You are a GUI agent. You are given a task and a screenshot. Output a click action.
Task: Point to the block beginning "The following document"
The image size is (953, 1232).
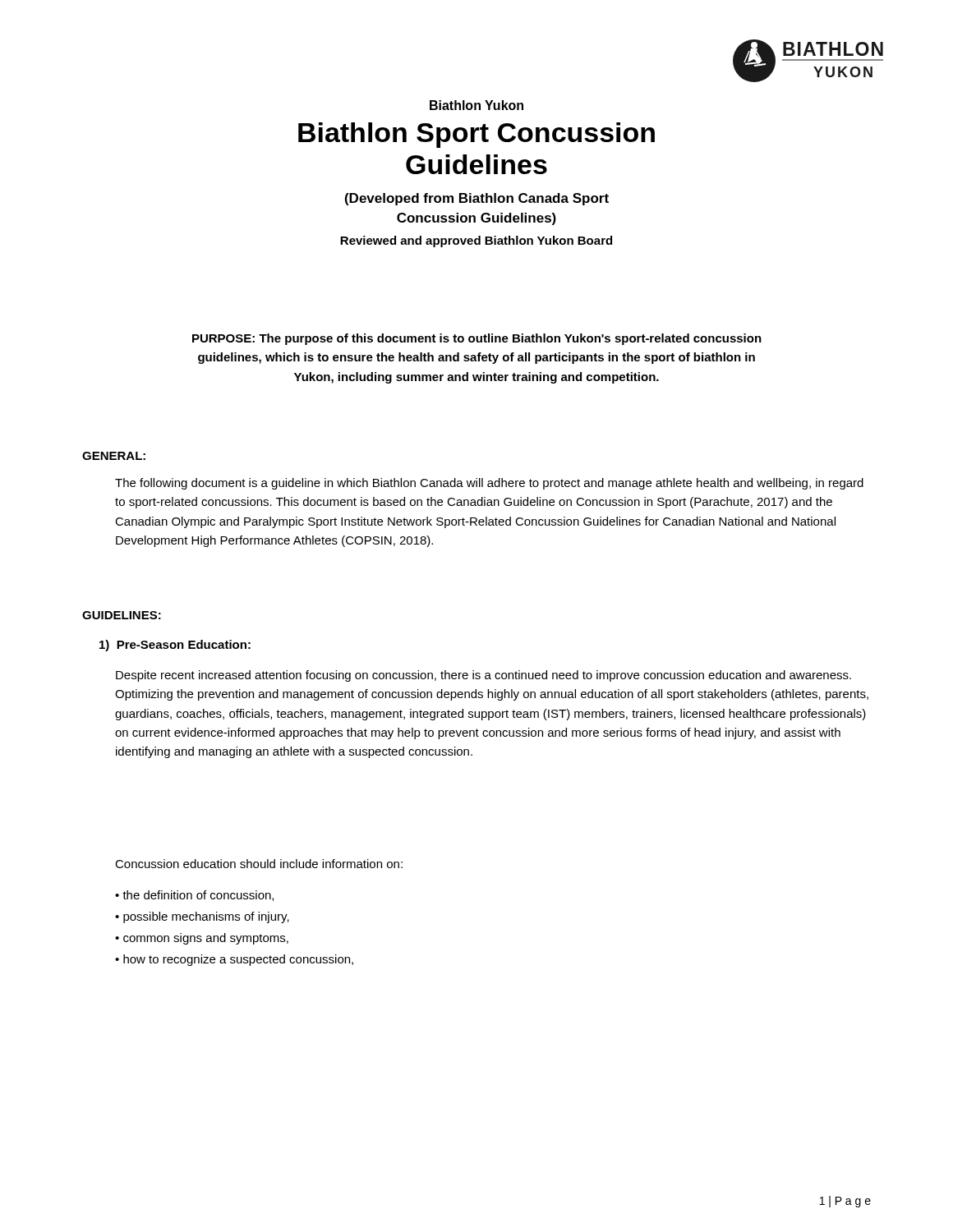[x=489, y=511]
